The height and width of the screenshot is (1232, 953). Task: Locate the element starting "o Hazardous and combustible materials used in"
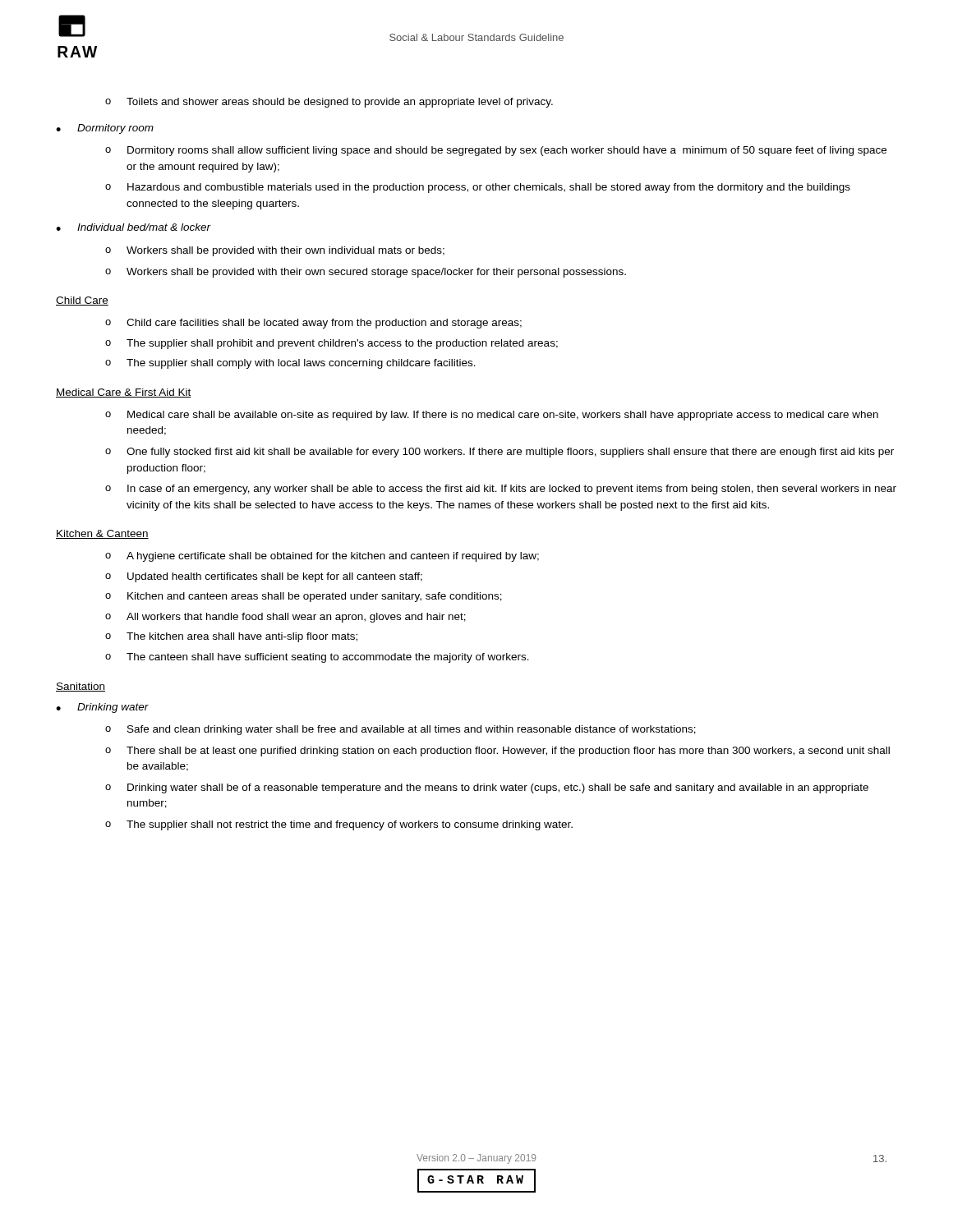(x=501, y=195)
